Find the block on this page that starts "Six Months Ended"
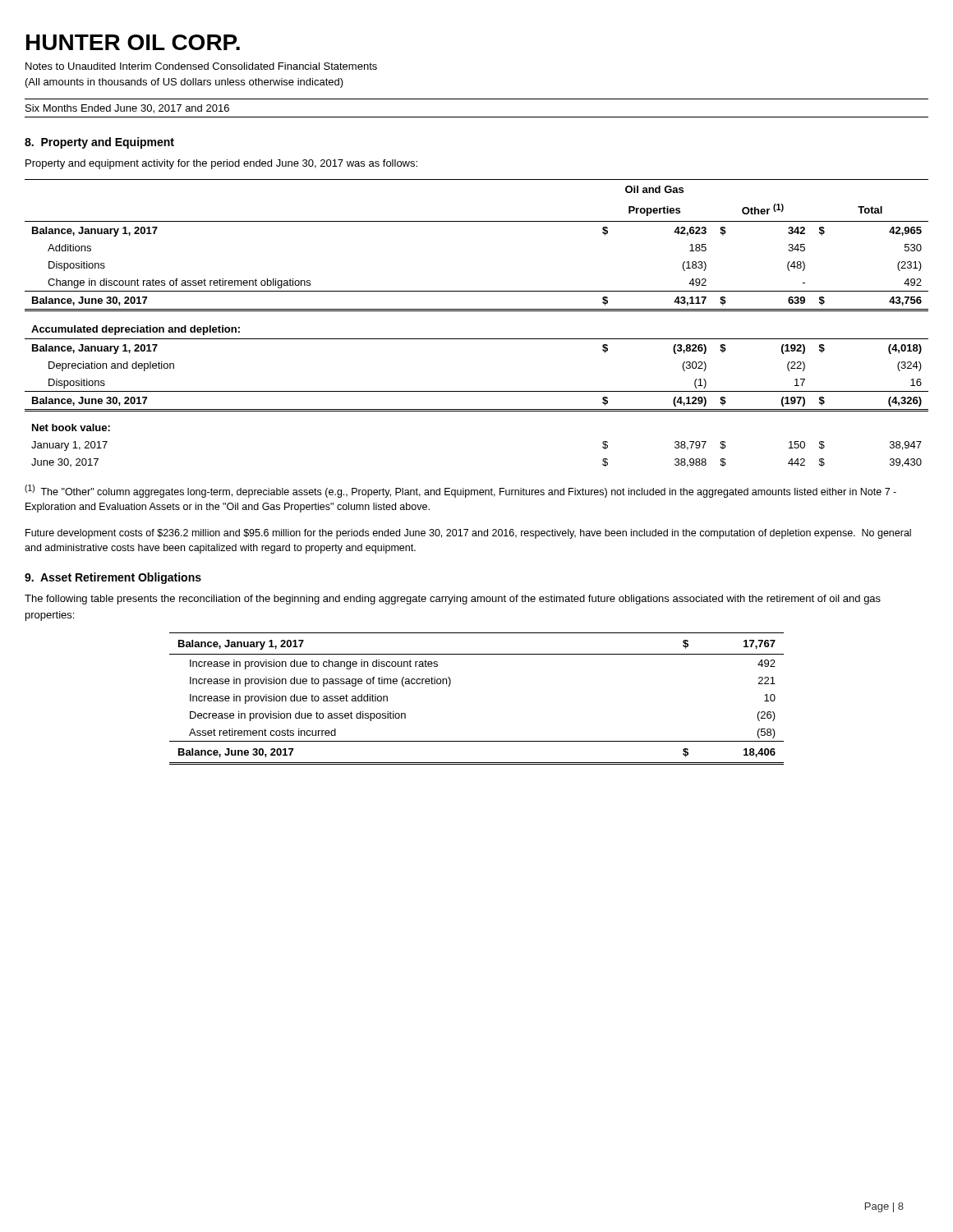 (127, 108)
